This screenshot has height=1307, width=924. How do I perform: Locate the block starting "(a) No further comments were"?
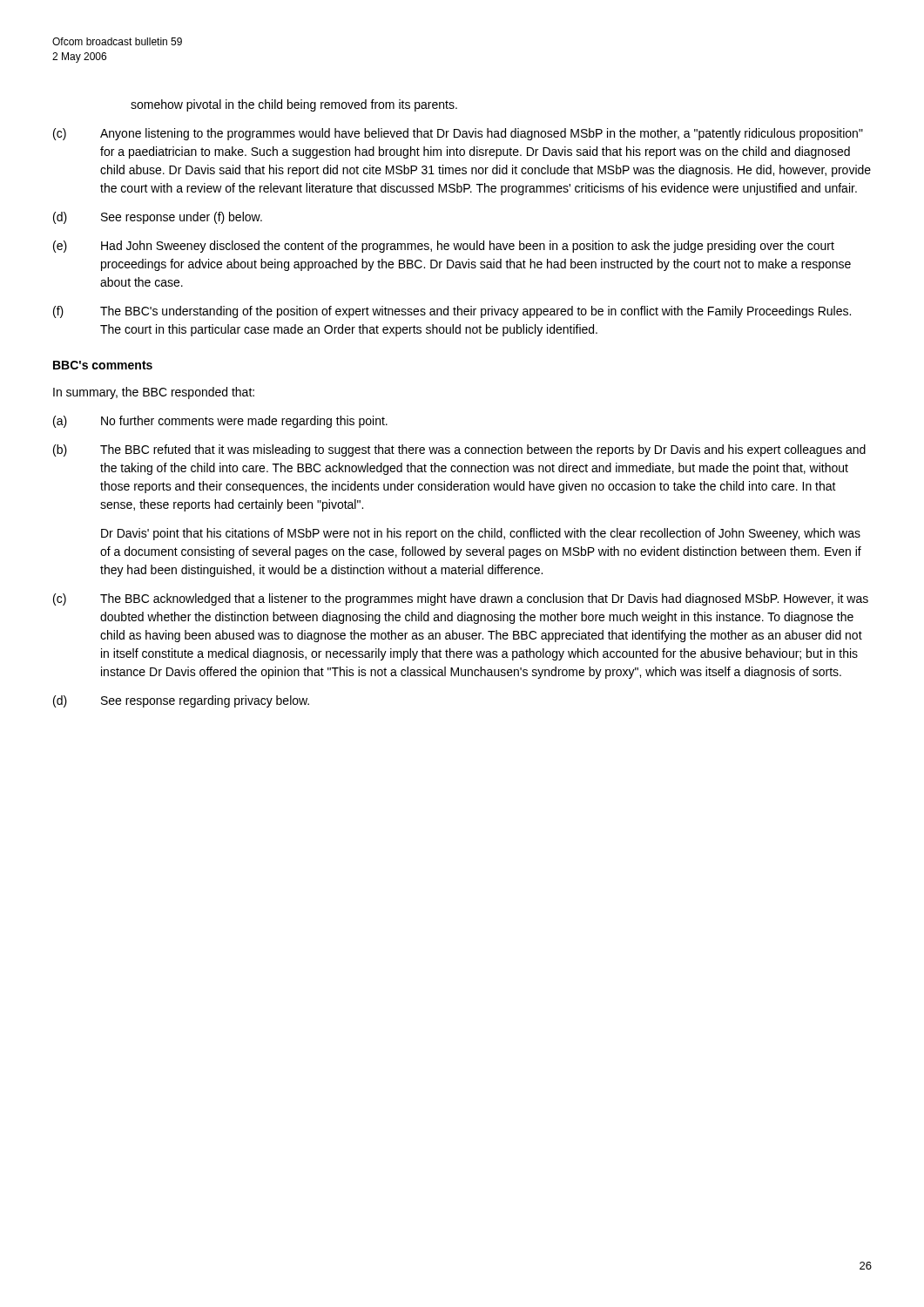(220, 422)
